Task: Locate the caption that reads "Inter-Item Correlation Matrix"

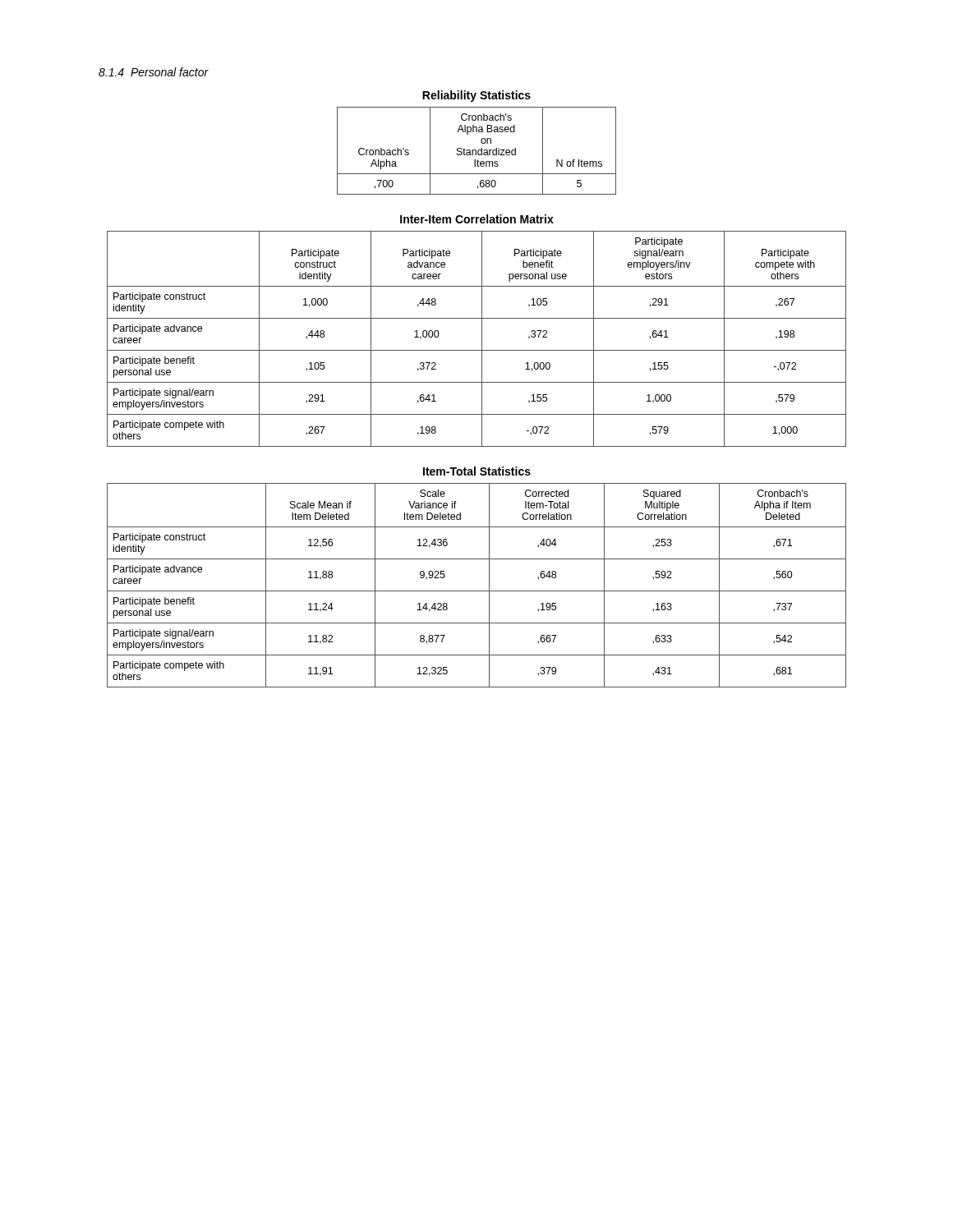Action: click(x=476, y=219)
